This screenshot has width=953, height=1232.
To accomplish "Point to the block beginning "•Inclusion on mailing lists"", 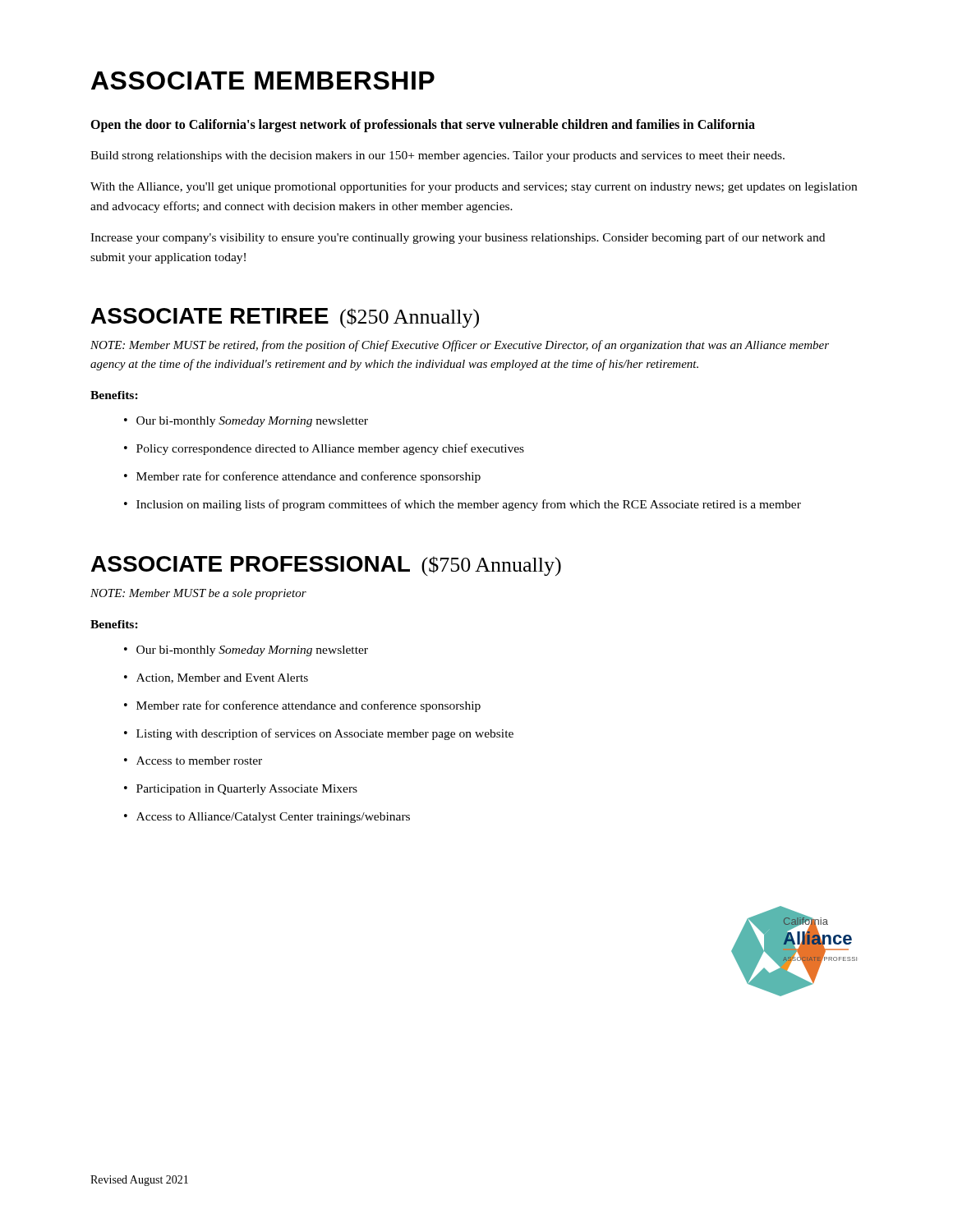I will [493, 505].
